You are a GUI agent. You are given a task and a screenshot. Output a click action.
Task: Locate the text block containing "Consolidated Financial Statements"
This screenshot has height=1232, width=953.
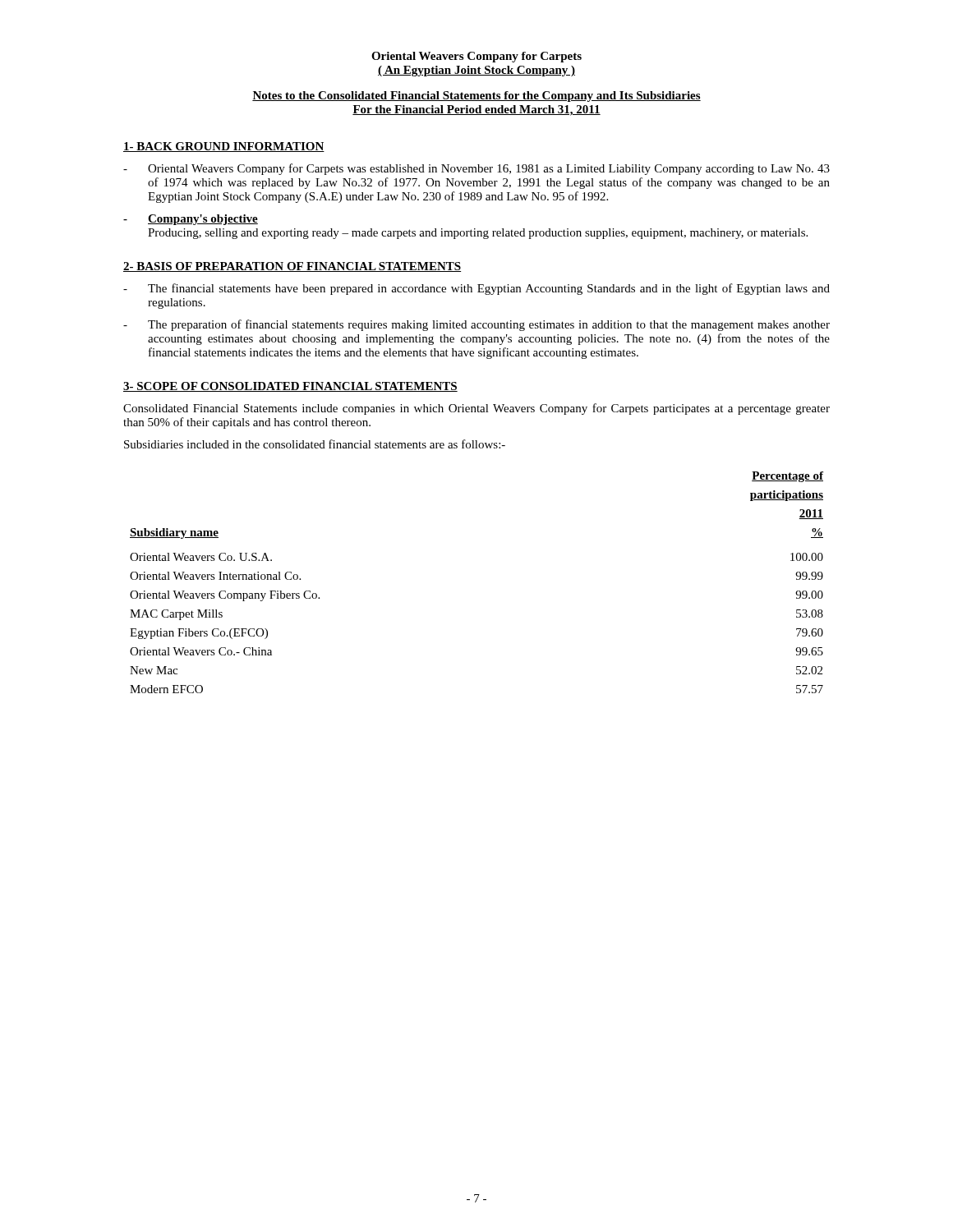tap(476, 416)
